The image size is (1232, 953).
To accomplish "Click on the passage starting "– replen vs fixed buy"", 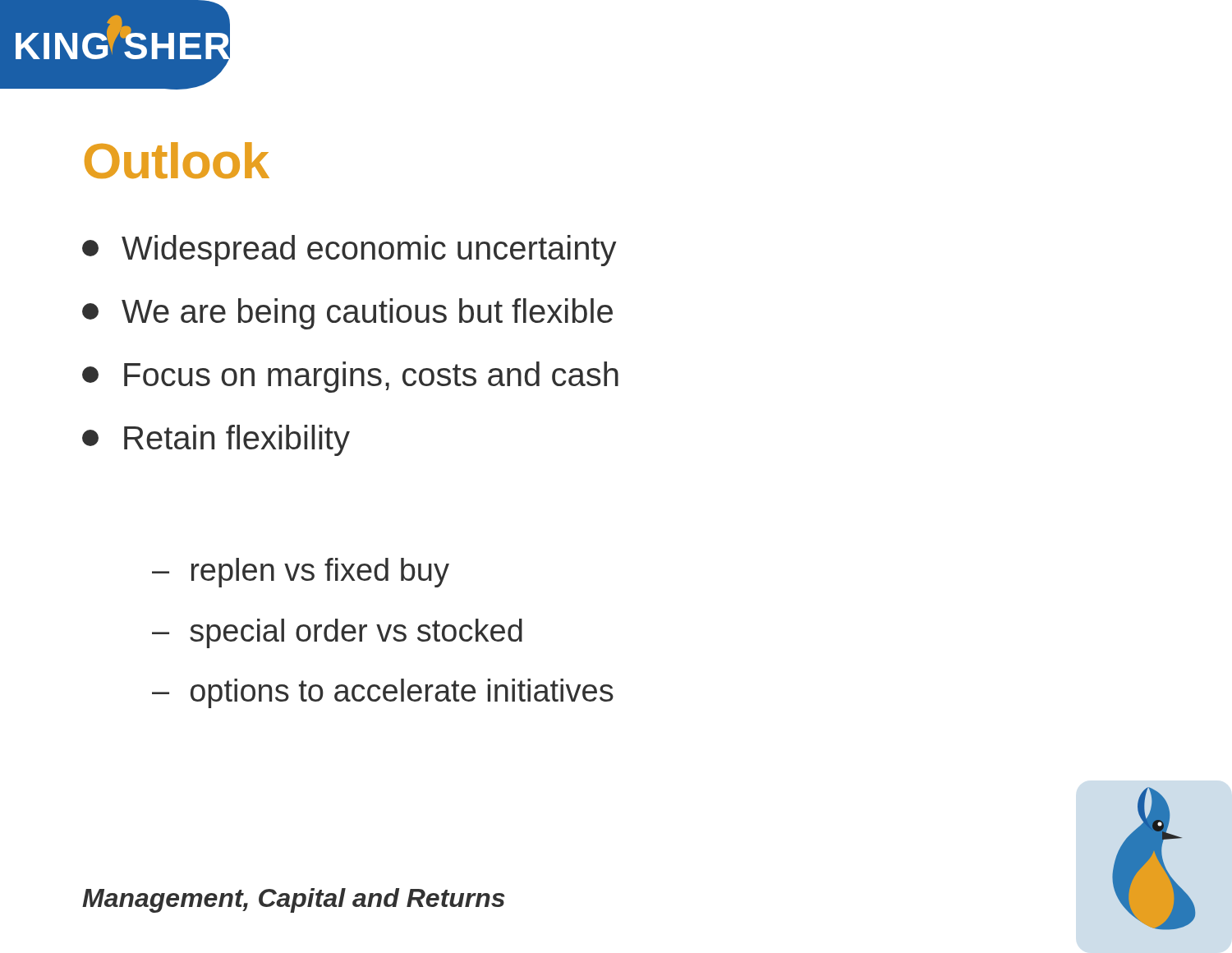I will pos(301,571).
